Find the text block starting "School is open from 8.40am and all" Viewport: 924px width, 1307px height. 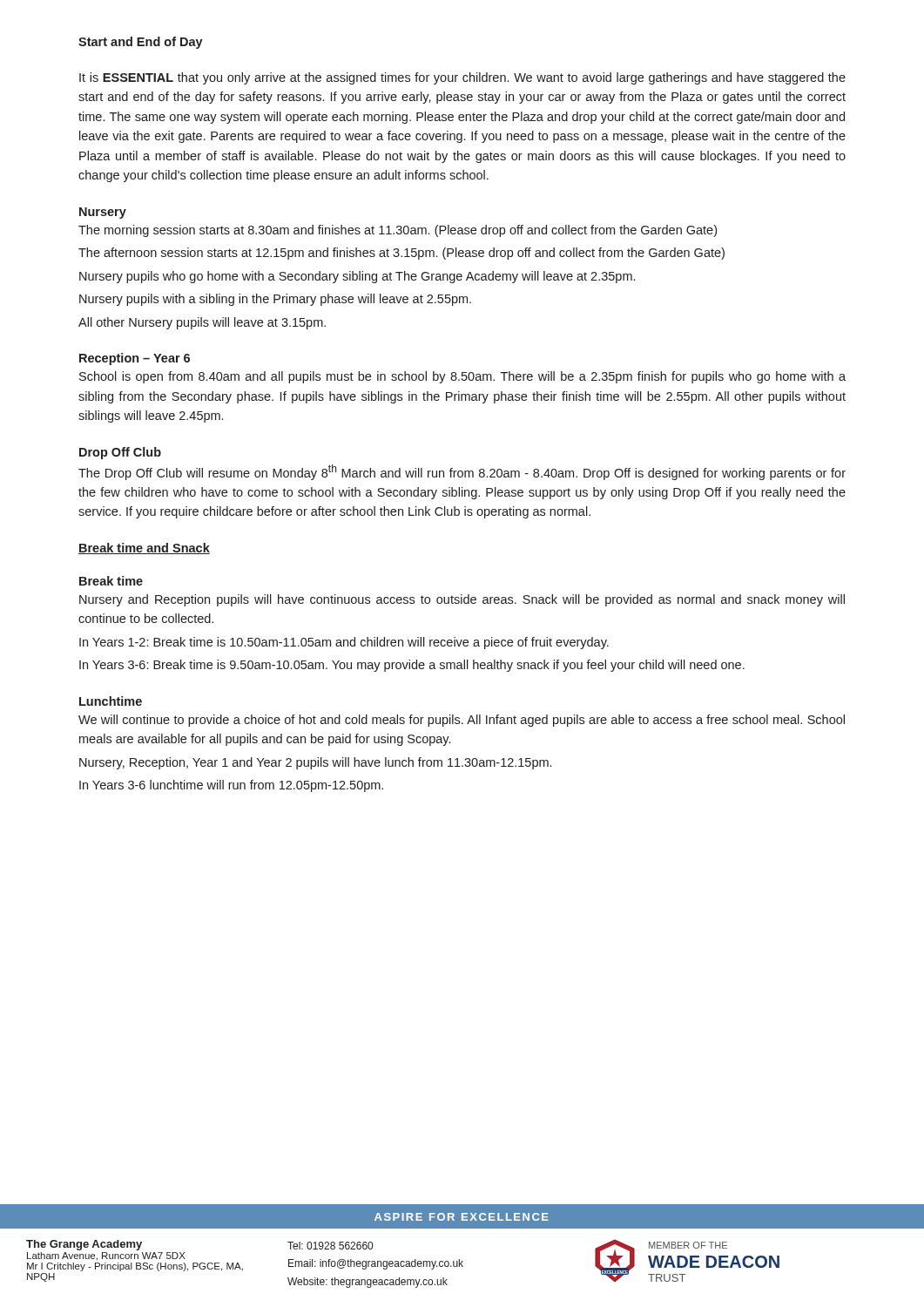pos(462,396)
